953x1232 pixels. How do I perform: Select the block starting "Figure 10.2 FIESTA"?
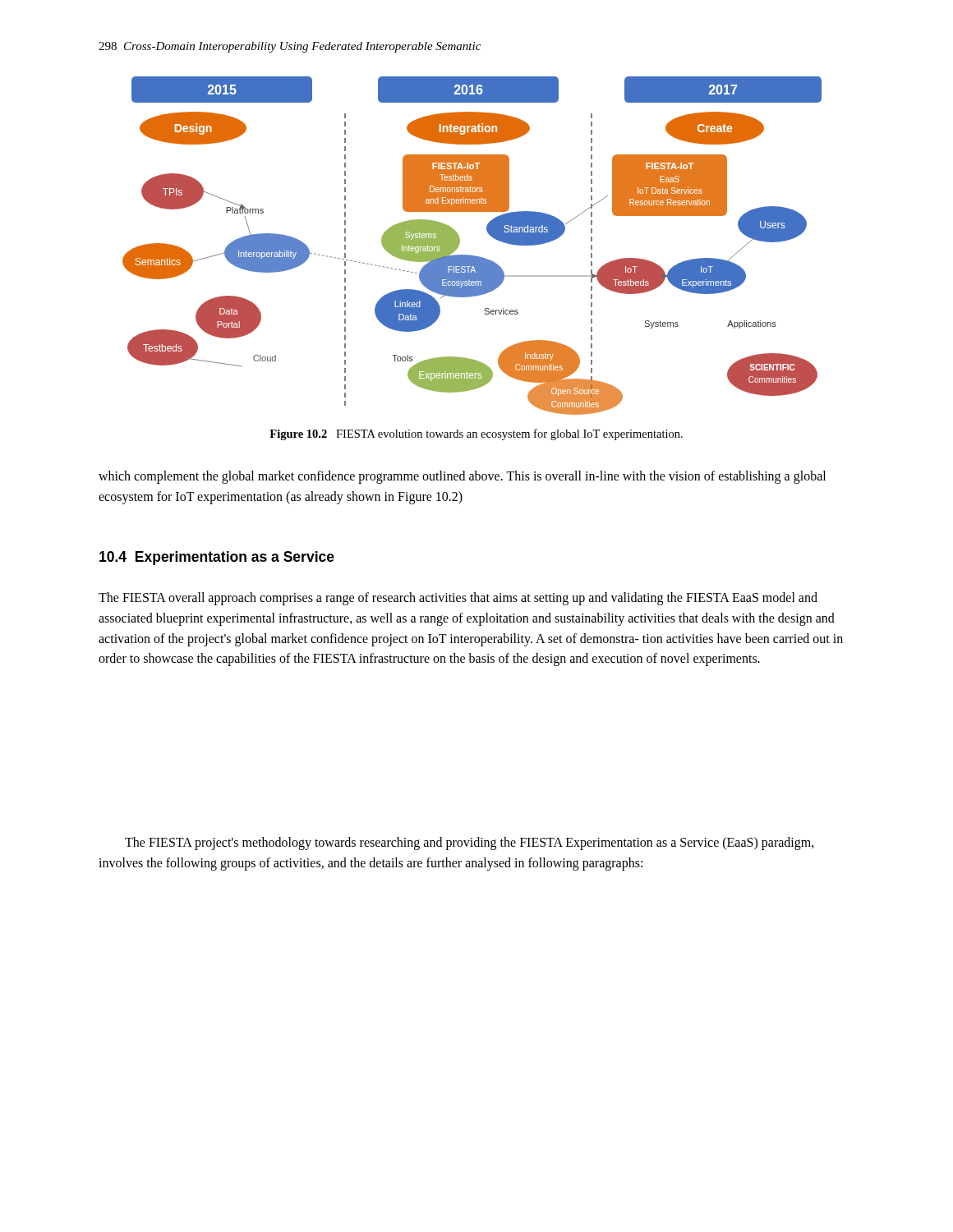tap(476, 434)
